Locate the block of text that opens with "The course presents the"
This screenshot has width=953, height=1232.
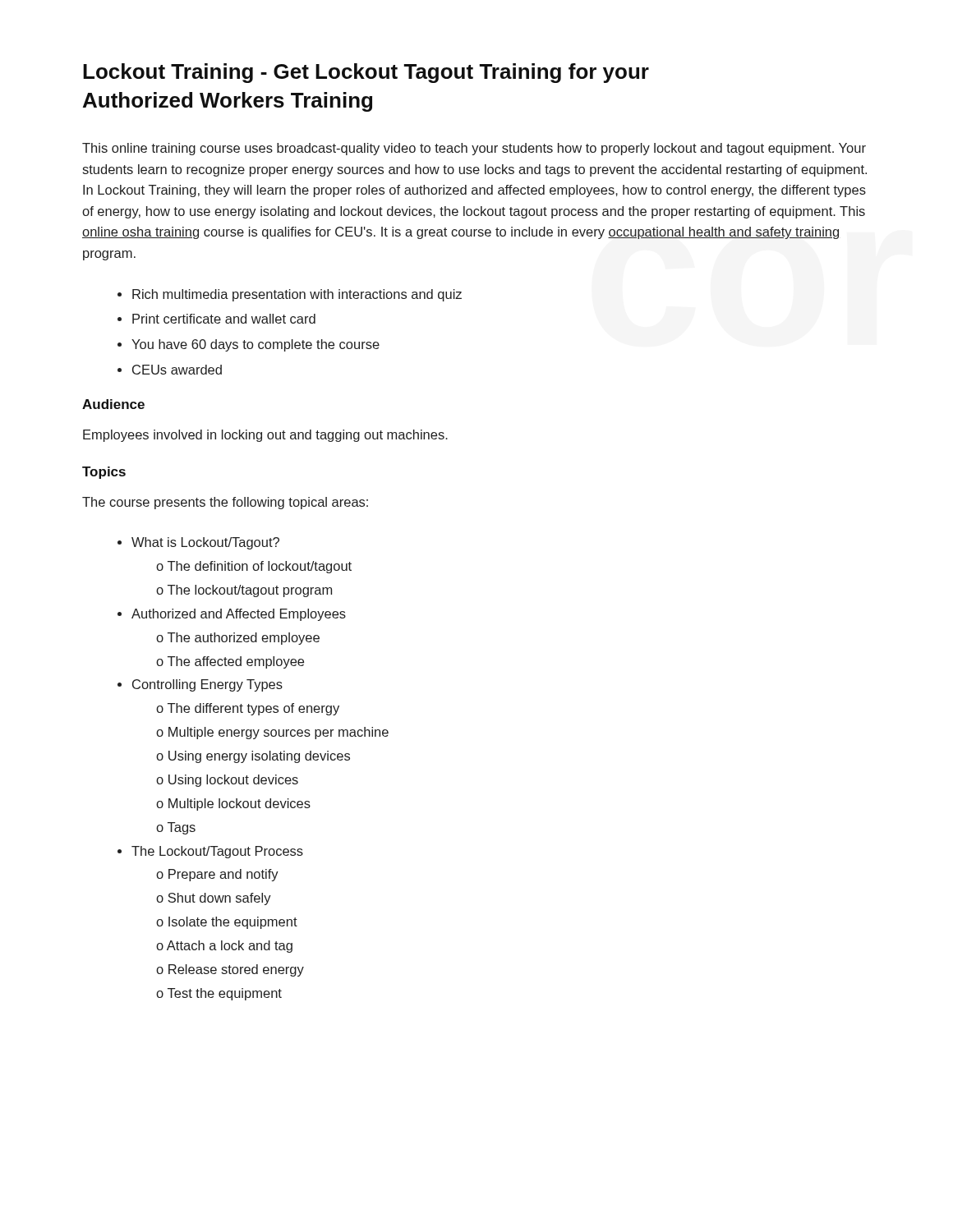[226, 502]
